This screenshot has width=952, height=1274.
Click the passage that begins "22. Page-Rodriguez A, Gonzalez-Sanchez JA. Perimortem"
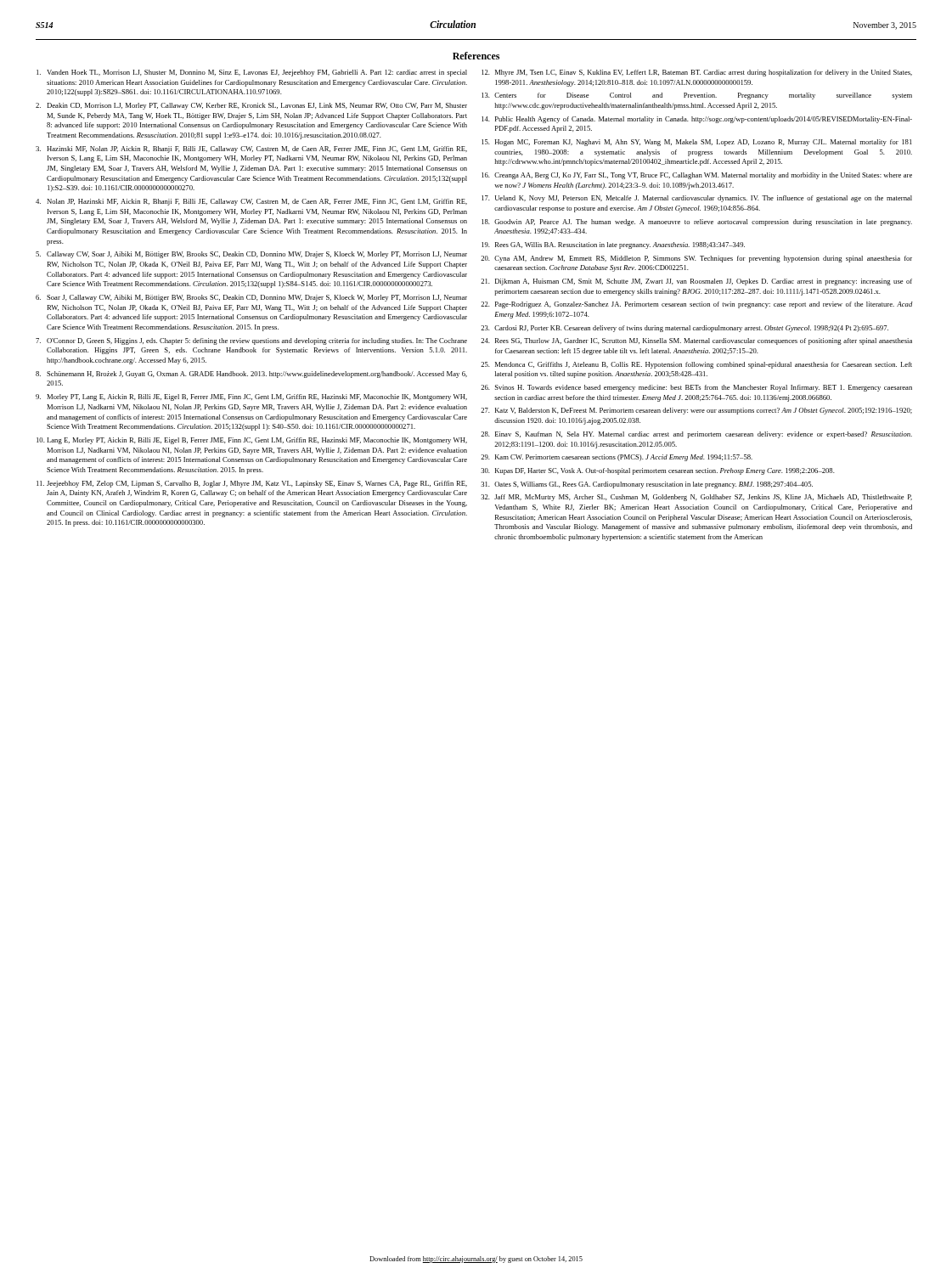click(x=697, y=310)
